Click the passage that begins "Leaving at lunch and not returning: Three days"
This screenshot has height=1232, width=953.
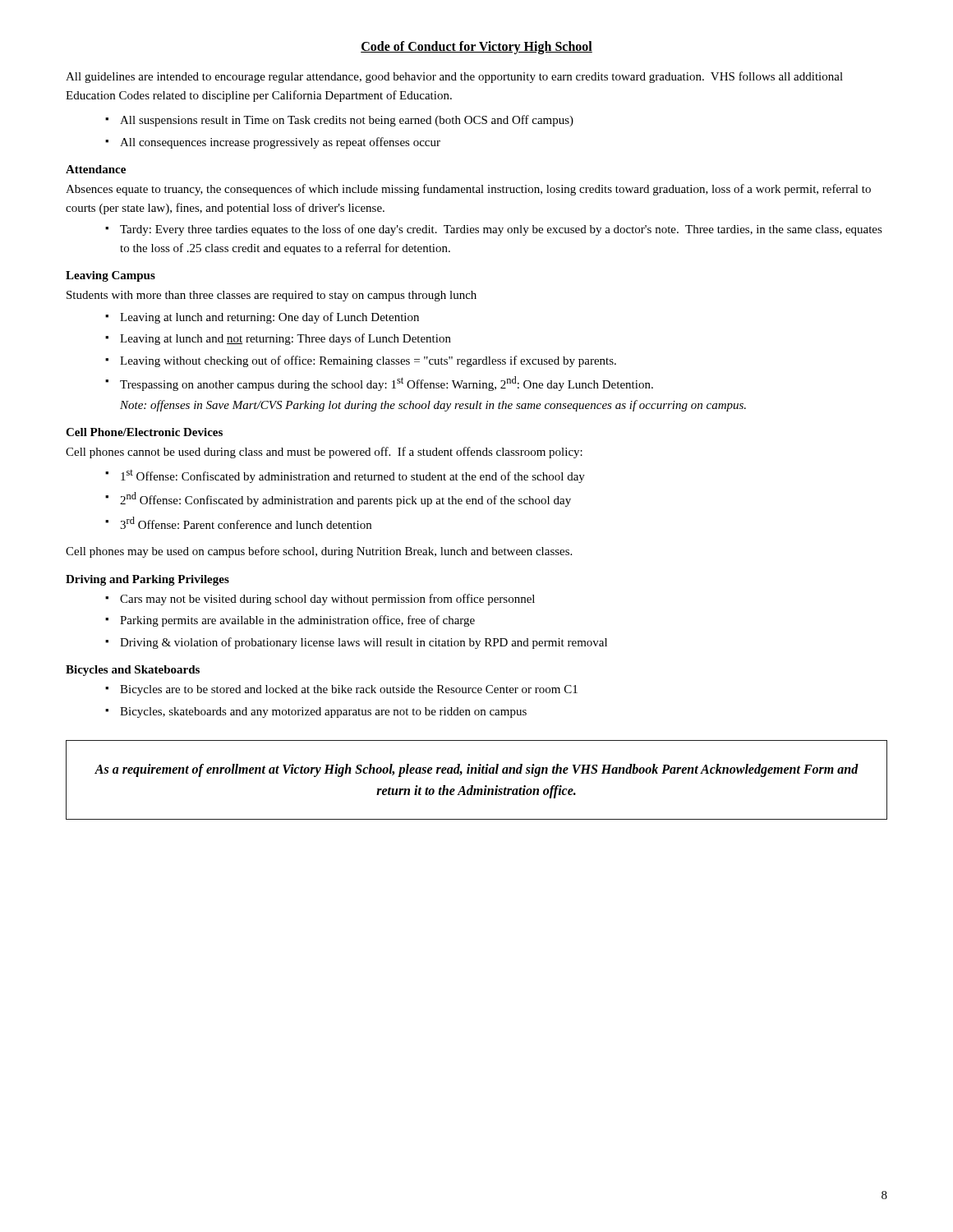pyautogui.click(x=285, y=338)
